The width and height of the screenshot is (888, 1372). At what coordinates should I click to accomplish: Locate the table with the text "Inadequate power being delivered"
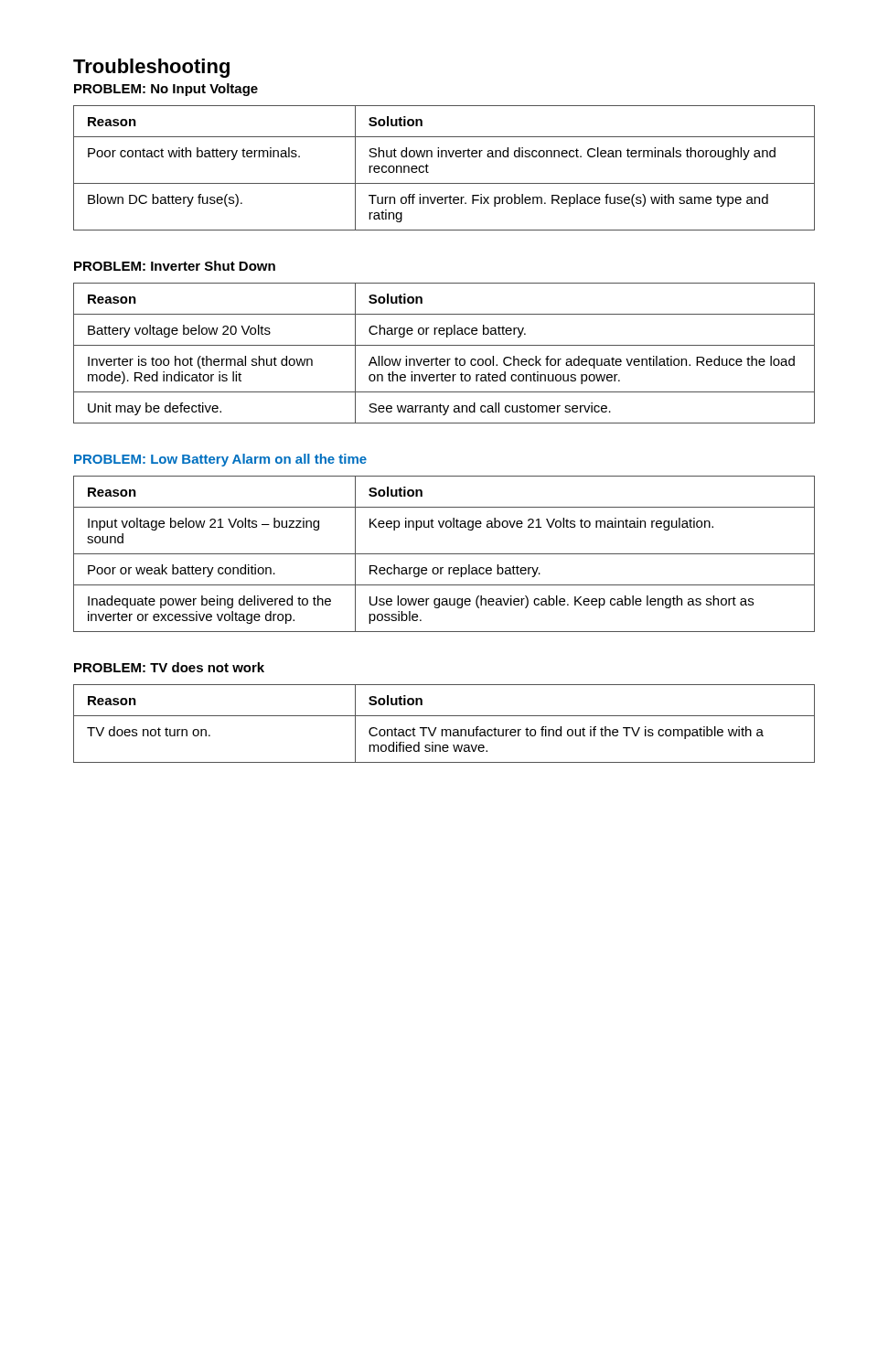(x=444, y=554)
